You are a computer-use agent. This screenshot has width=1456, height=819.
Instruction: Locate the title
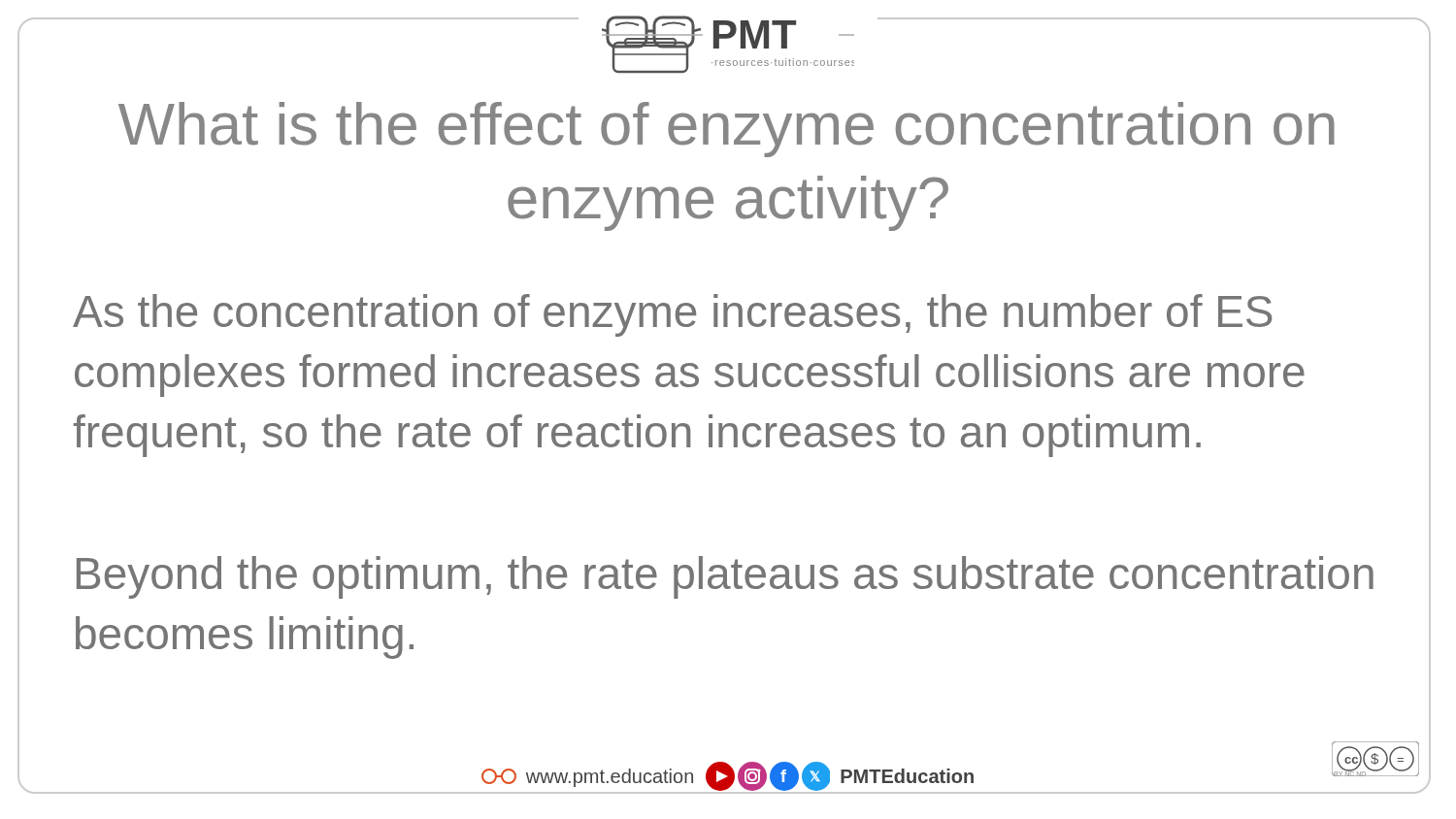point(728,160)
